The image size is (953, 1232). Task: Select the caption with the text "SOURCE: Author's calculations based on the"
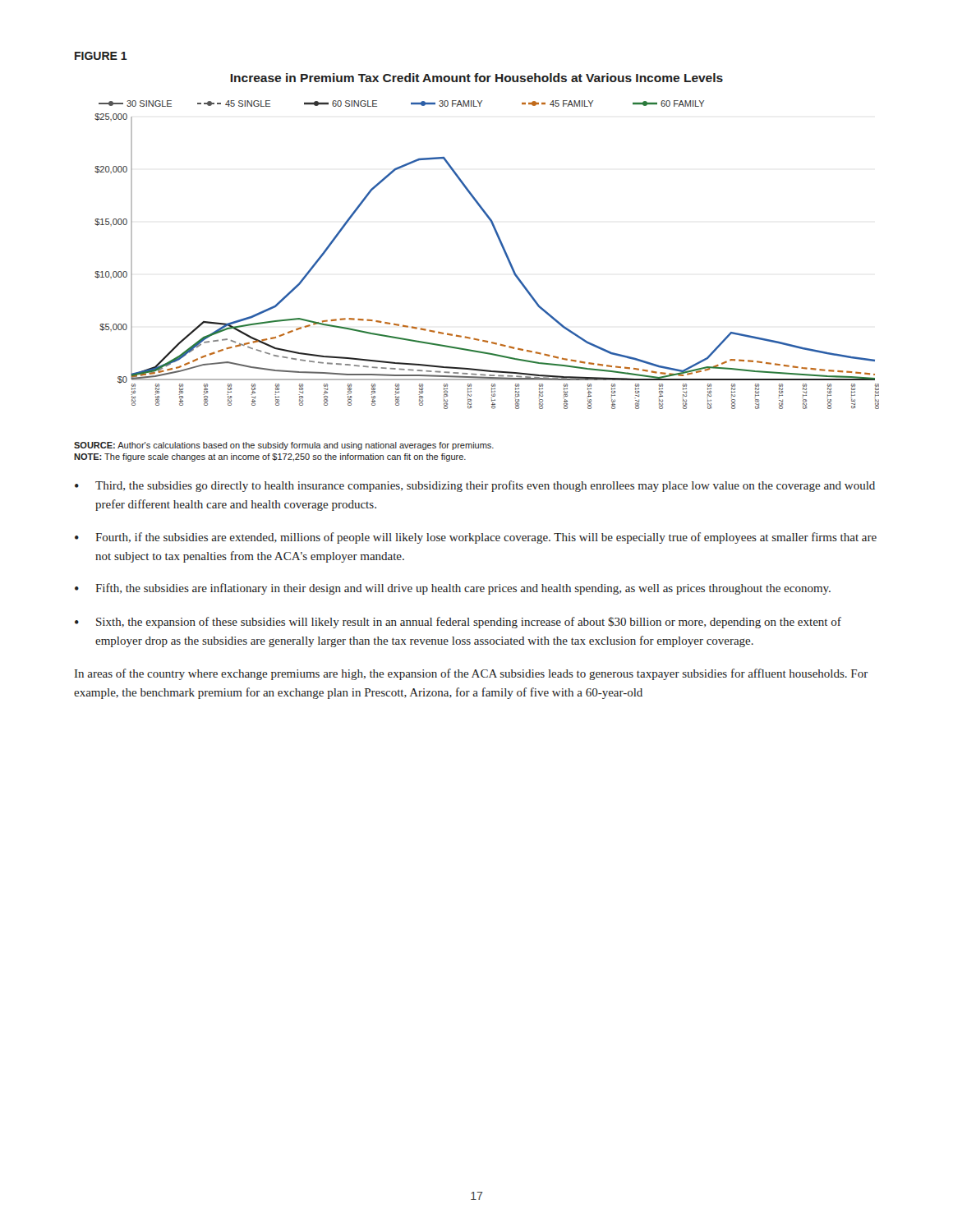point(476,451)
